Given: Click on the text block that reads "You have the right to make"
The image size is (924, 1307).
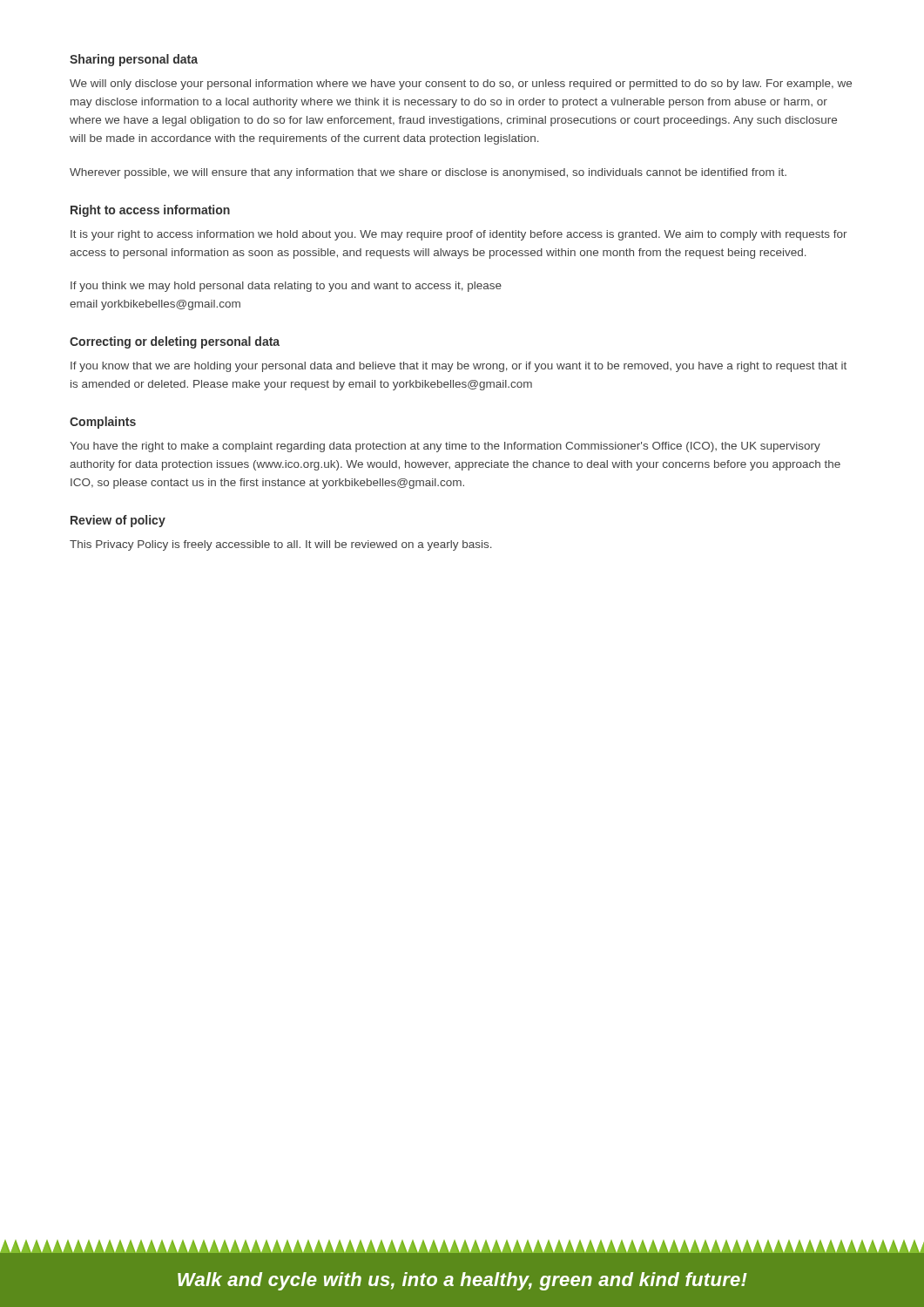Looking at the screenshot, I should pyautogui.click(x=455, y=464).
